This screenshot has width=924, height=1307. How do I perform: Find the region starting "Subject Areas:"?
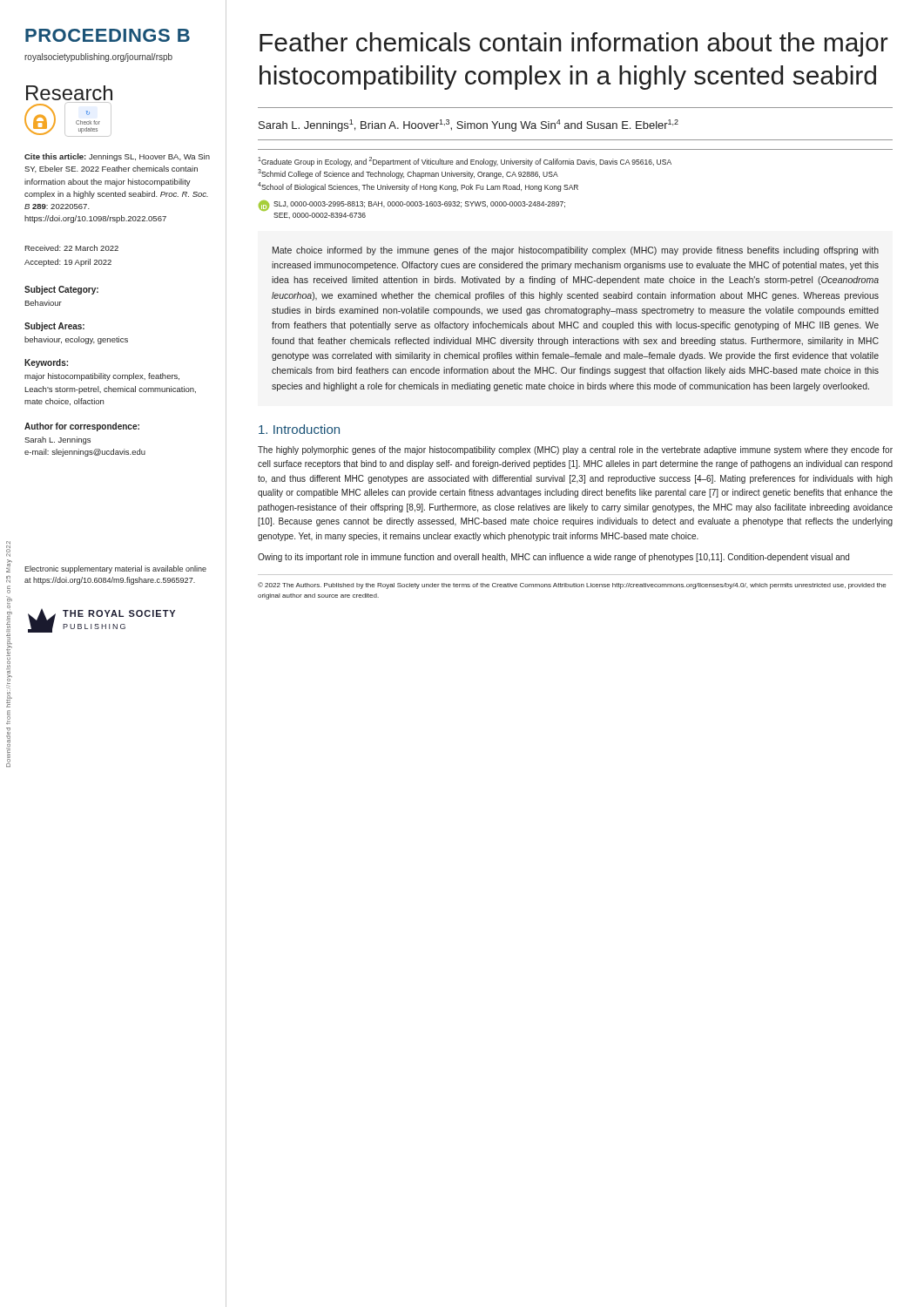117,326
